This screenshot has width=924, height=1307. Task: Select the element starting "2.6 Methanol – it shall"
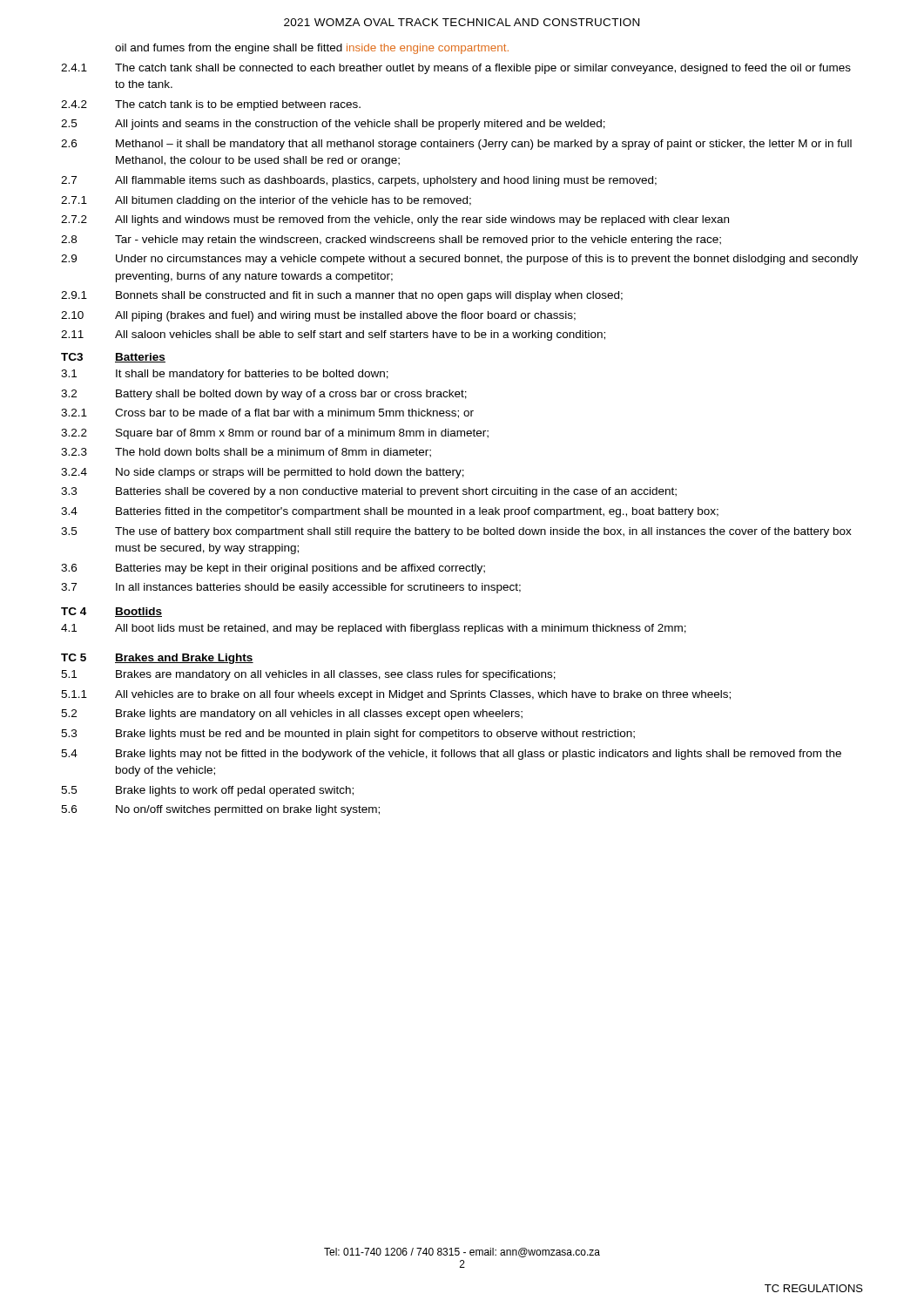click(x=462, y=152)
